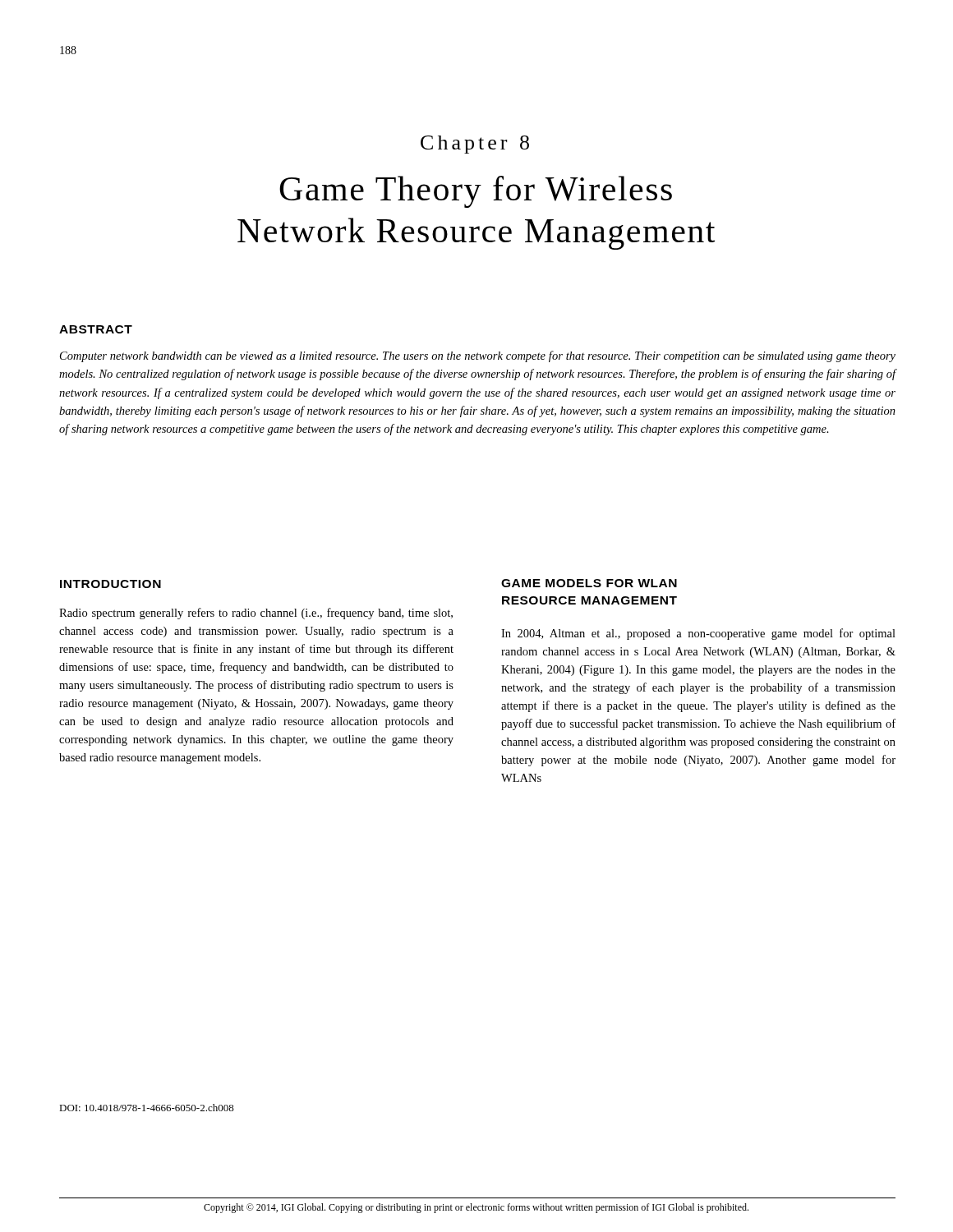Point to the element starting "Game Theory for WirelessNetwork Resource Management"
953x1232 pixels.
coord(476,210)
